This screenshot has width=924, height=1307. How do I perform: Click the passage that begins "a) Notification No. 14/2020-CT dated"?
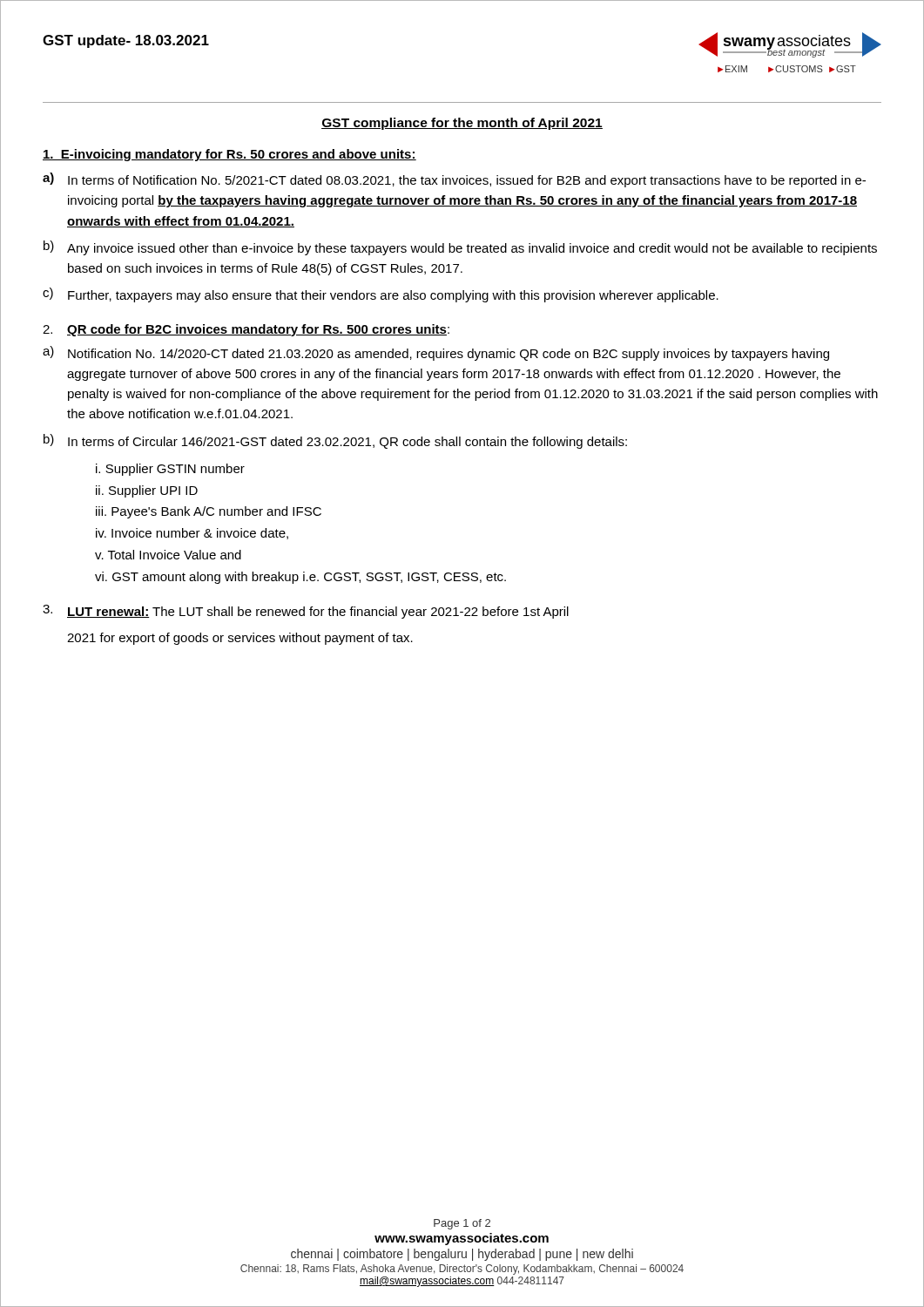point(462,383)
